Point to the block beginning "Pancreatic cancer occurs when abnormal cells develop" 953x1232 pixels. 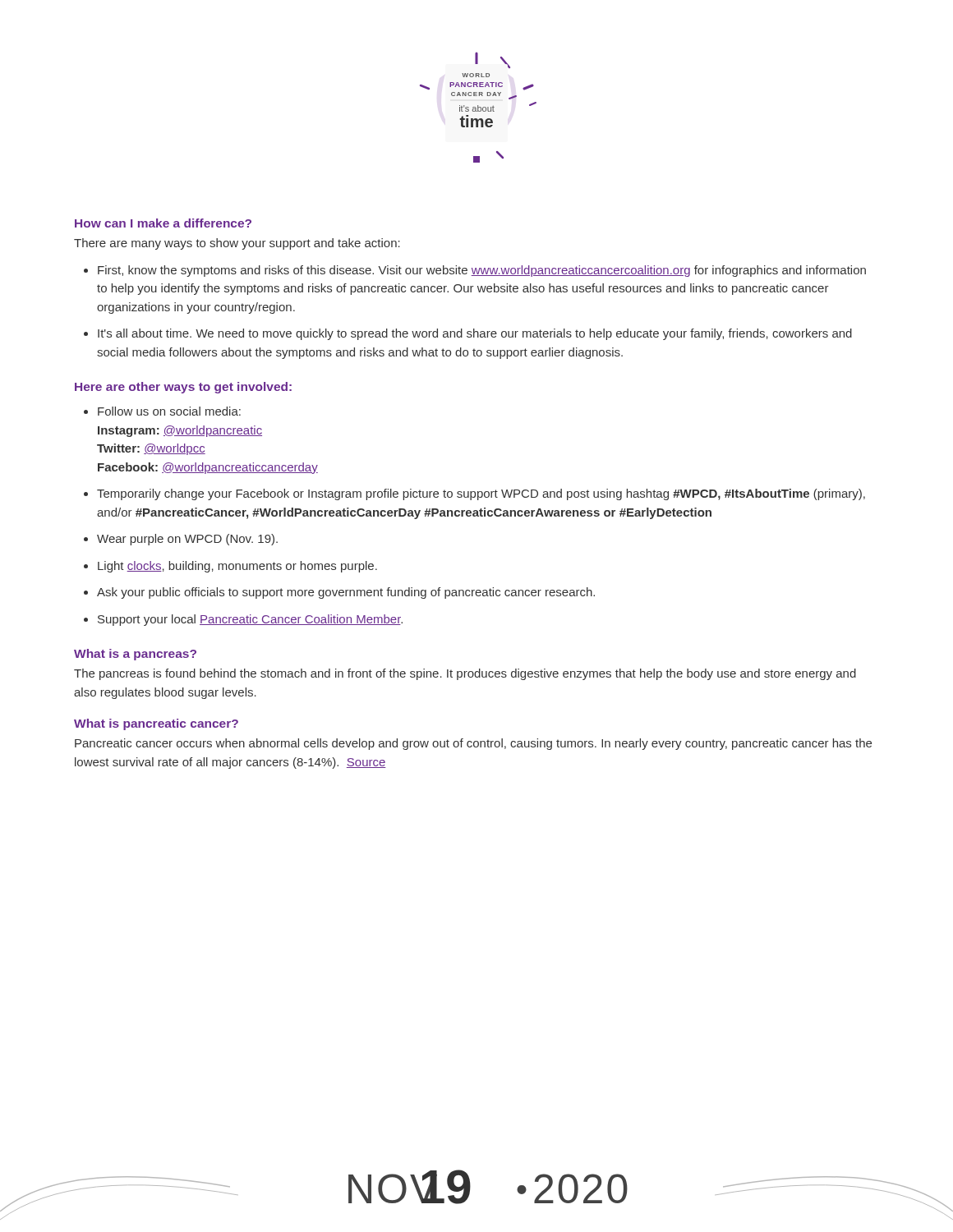[x=473, y=752]
